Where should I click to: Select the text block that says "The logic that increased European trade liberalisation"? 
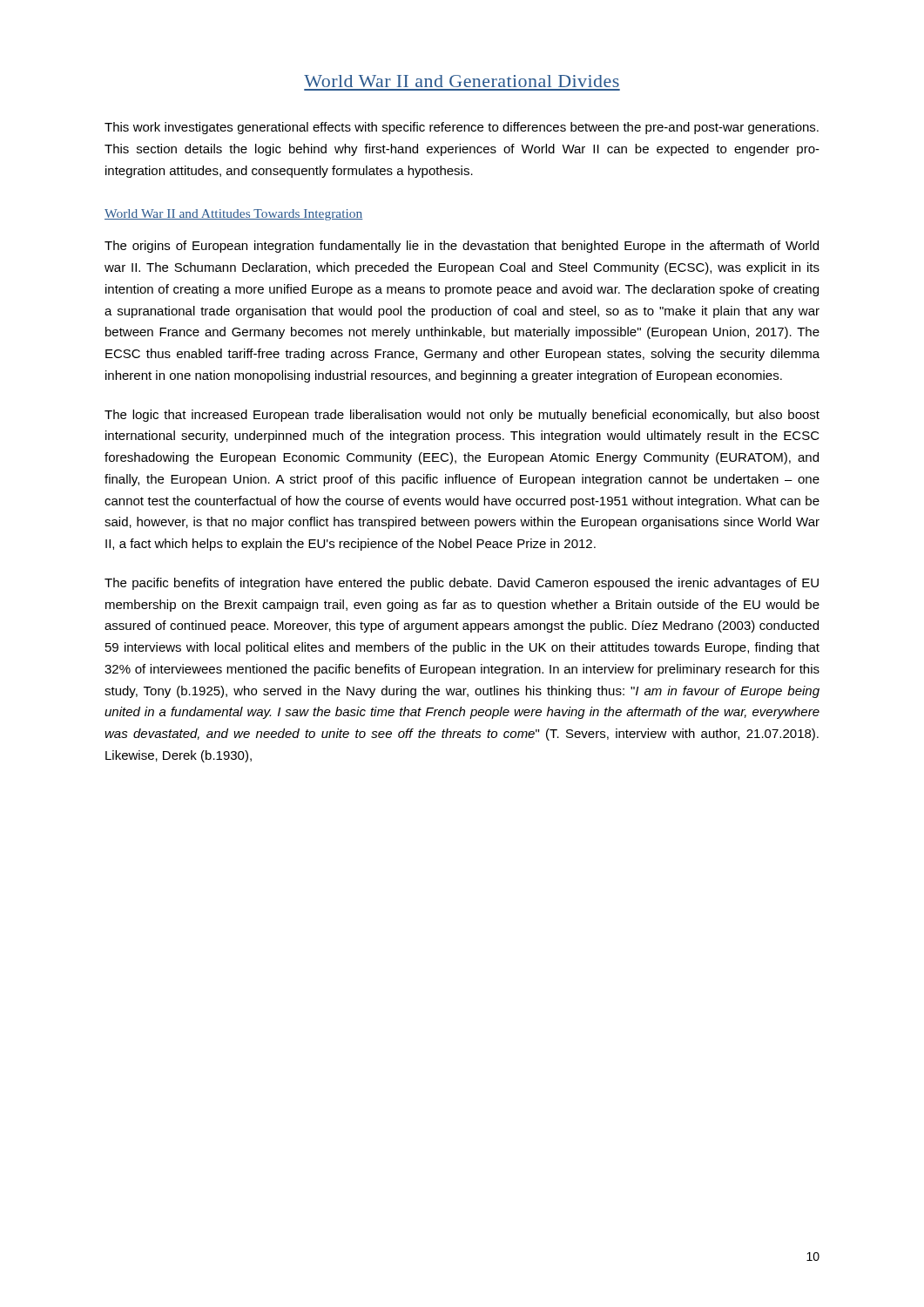coord(462,479)
